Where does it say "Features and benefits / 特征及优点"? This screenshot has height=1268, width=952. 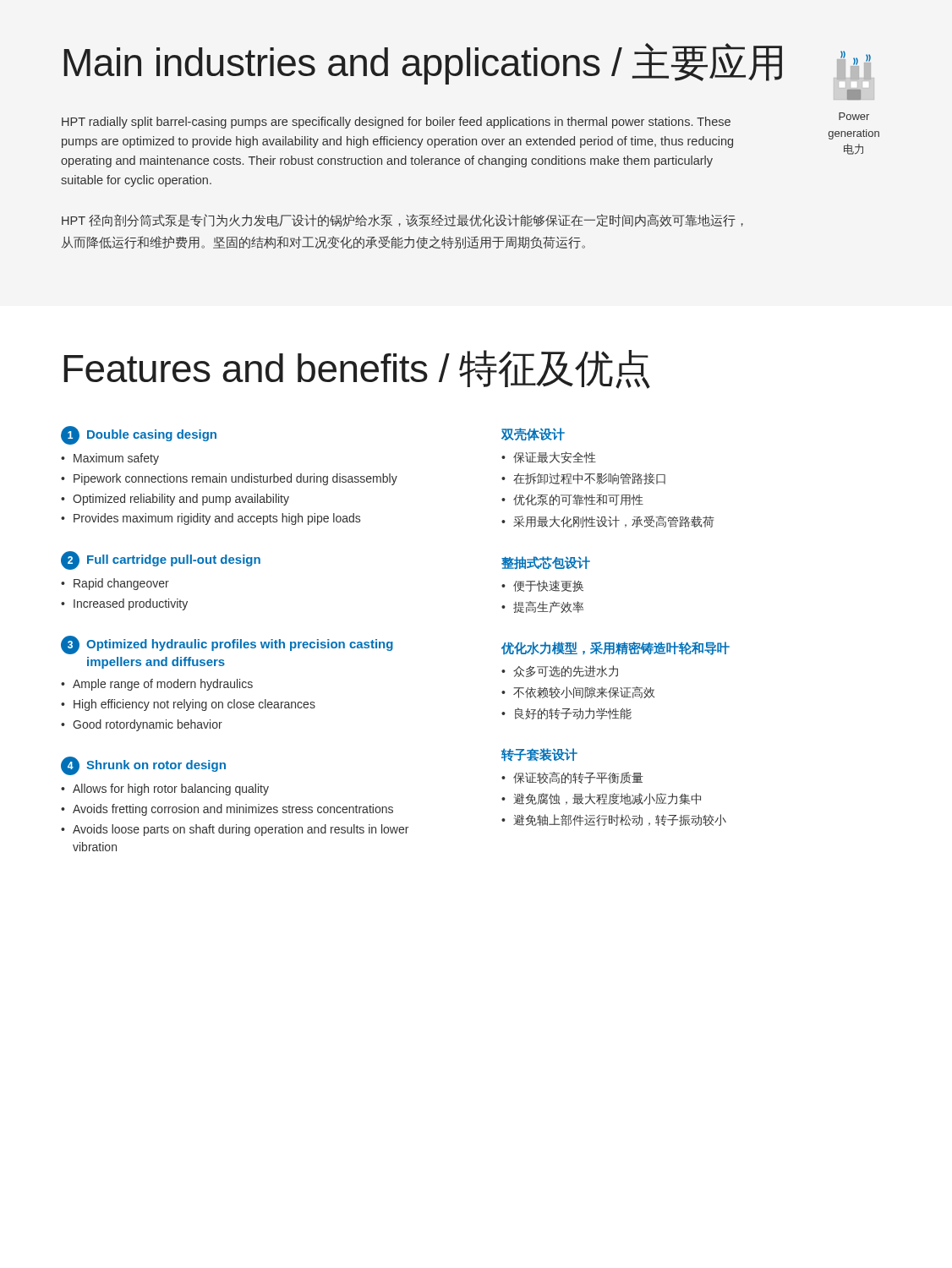coord(476,369)
